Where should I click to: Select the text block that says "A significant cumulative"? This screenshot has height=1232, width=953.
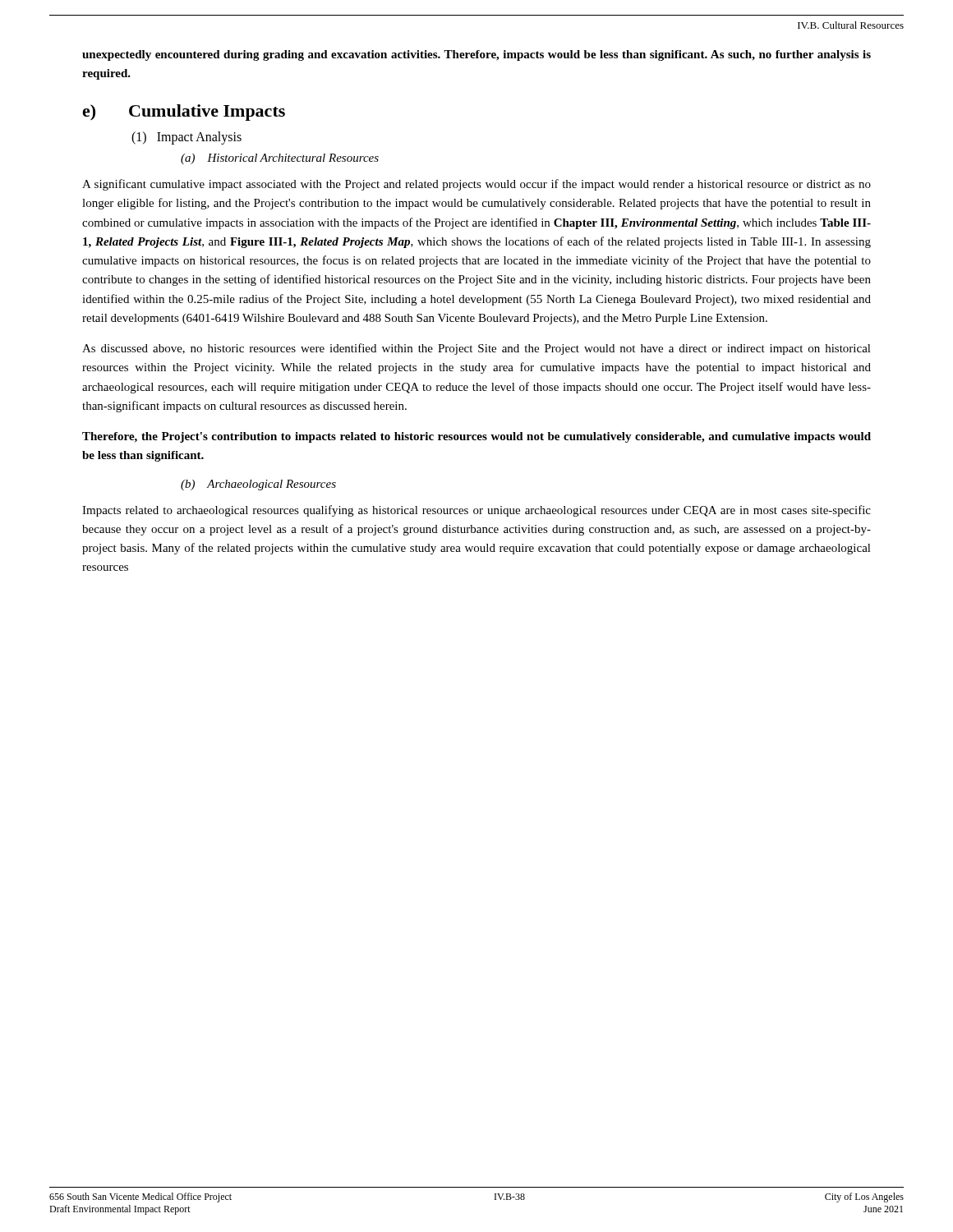[x=476, y=251]
